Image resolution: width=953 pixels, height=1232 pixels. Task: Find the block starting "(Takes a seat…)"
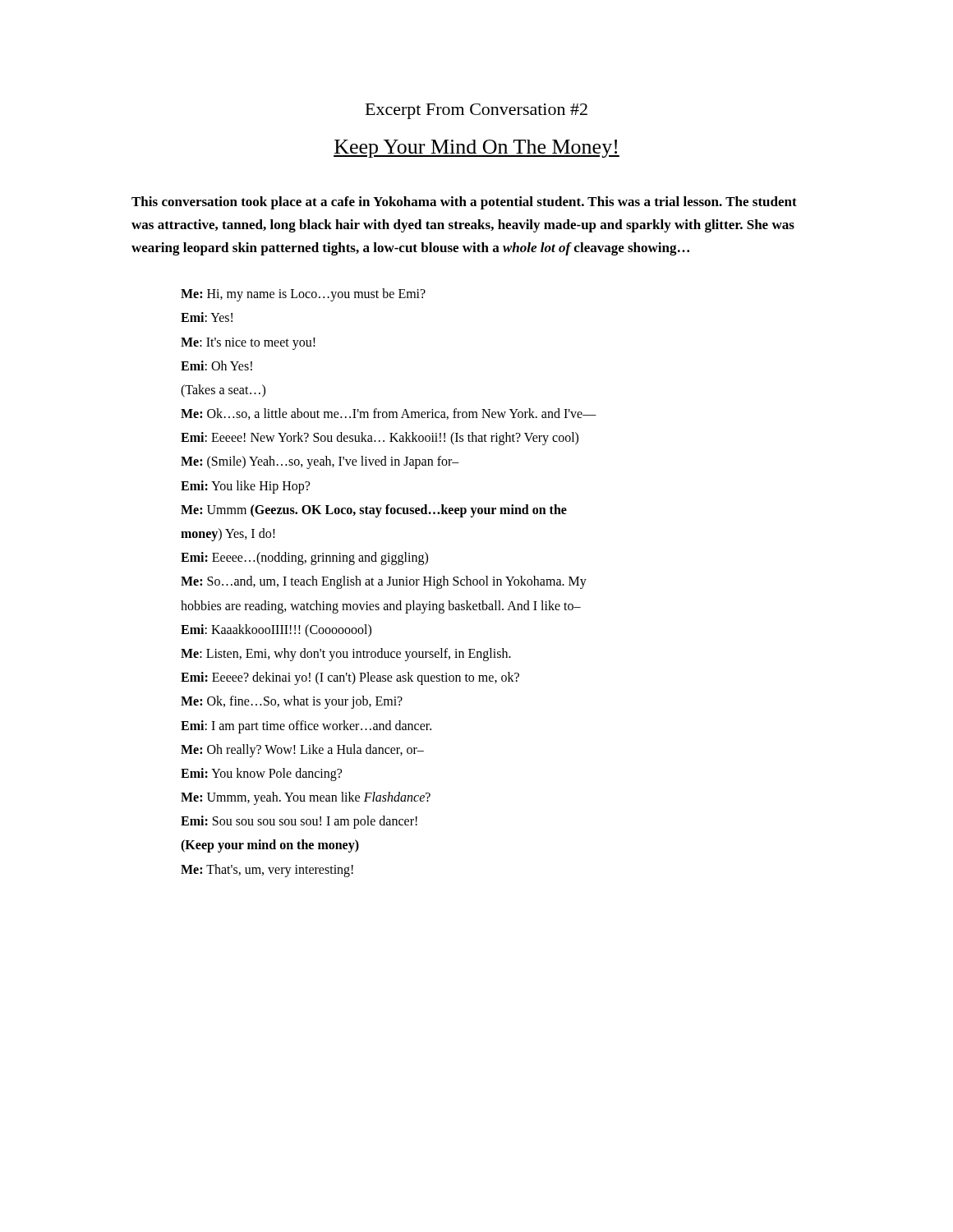(223, 390)
